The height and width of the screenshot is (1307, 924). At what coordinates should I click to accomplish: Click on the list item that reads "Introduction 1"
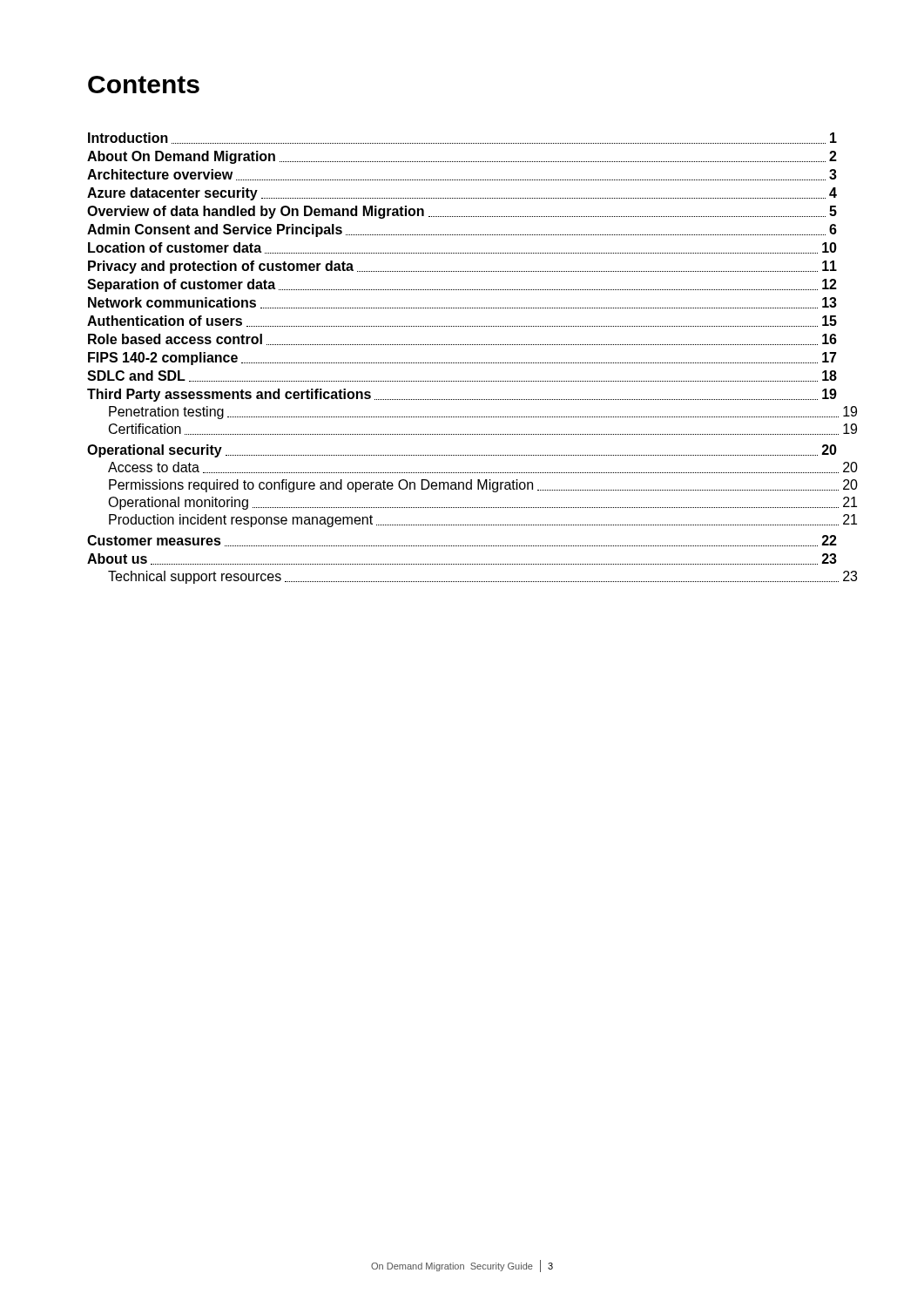pyautogui.click(x=462, y=139)
